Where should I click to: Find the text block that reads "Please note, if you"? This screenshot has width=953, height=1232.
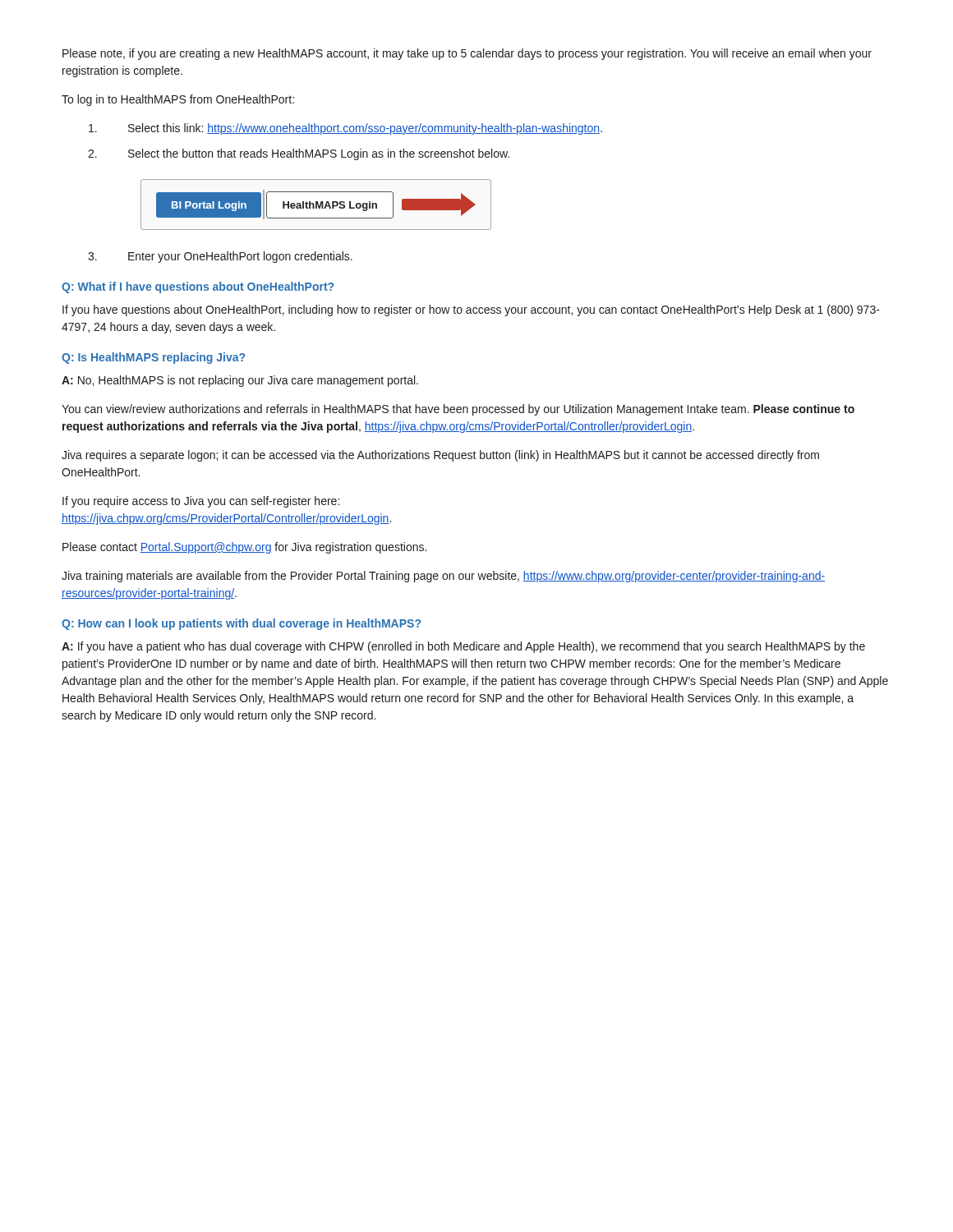[467, 62]
